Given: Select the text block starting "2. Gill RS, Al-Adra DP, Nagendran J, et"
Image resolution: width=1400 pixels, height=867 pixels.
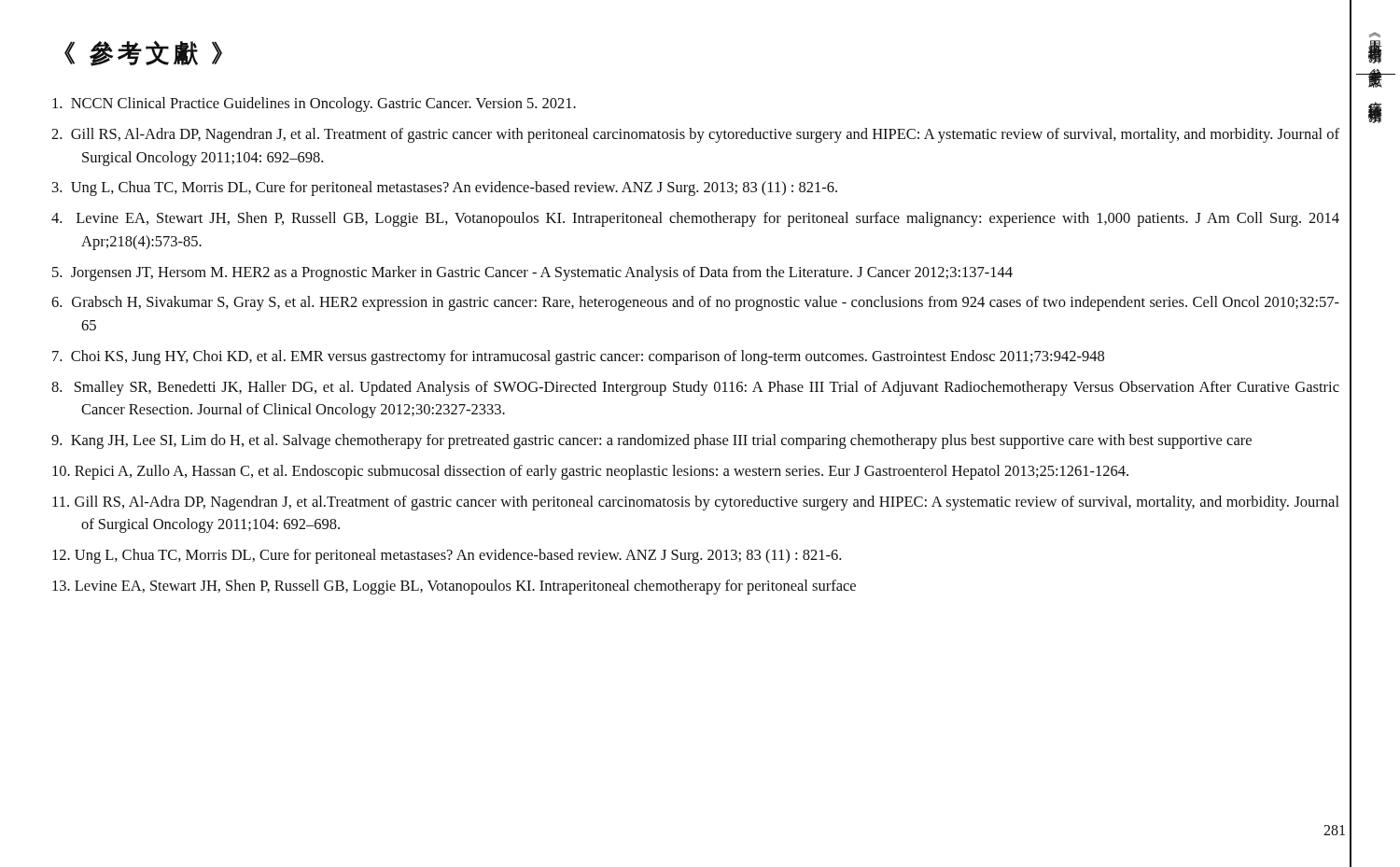Looking at the screenshot, I should [695, 145].
